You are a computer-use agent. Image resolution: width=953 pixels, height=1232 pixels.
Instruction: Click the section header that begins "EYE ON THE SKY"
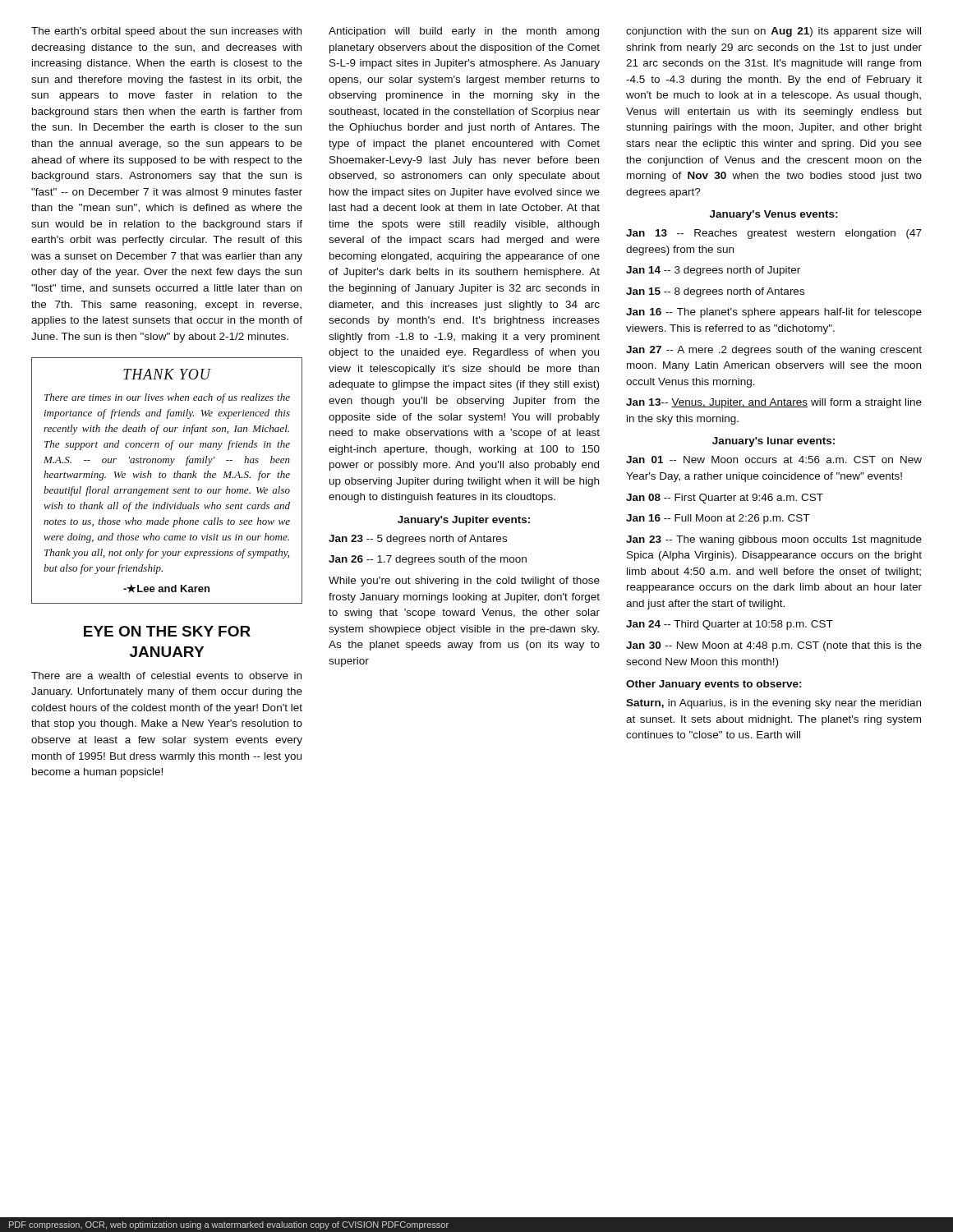pyautogui.click(x=167, y=642)
